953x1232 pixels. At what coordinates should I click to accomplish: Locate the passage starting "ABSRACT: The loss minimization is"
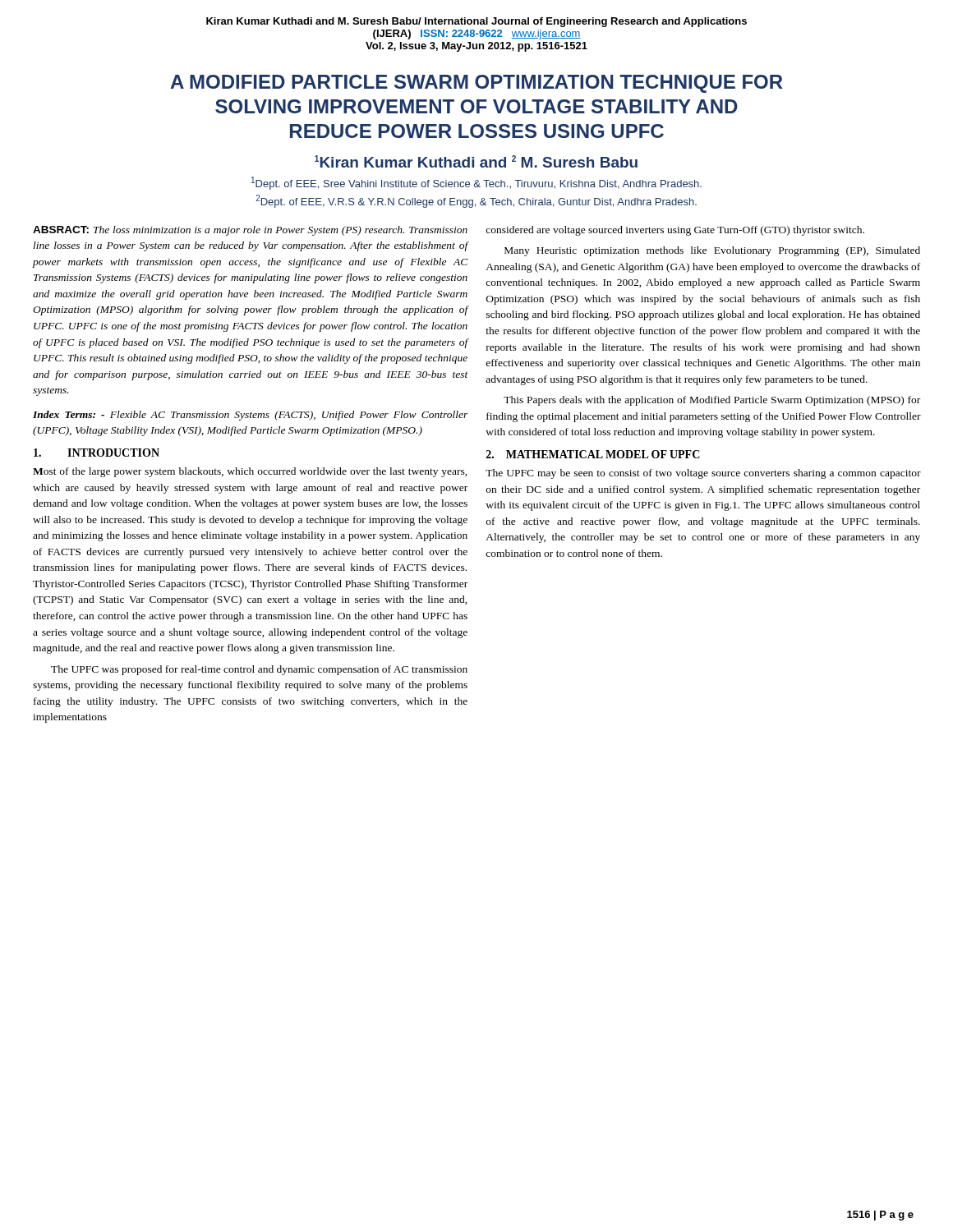(x=250, y=310)
